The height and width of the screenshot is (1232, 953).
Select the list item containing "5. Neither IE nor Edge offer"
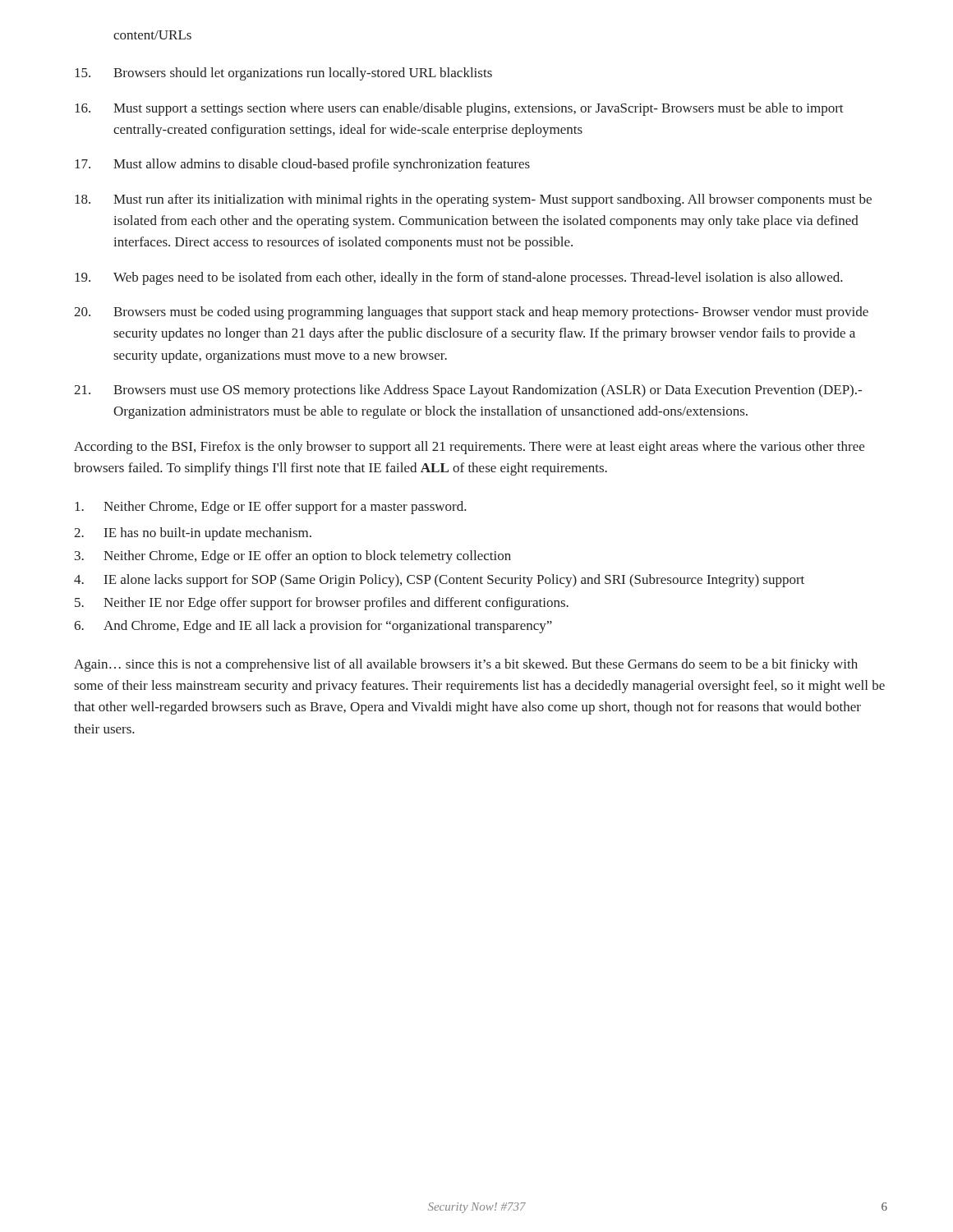click(x=322, y=603)
